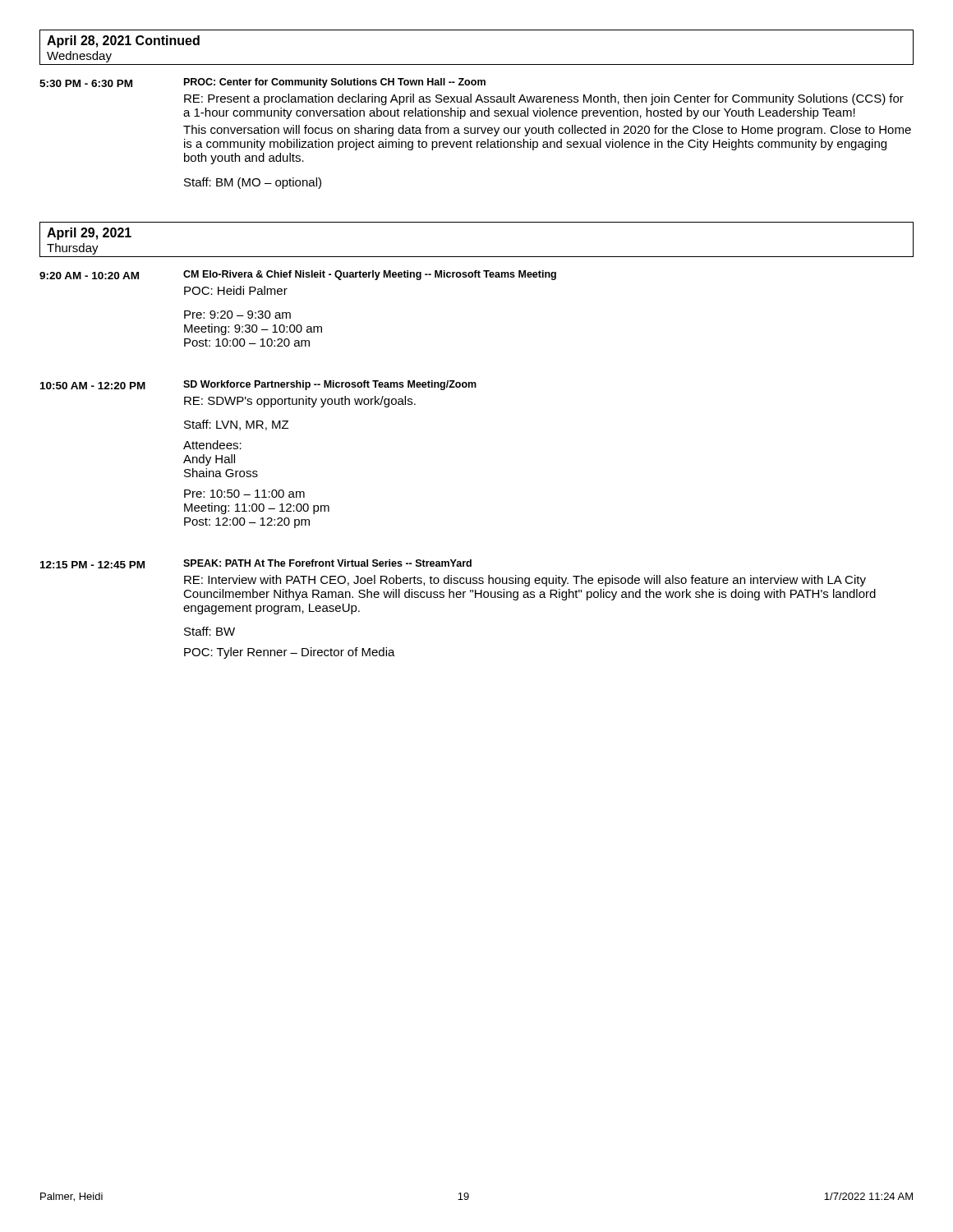Select the text starting "5:30 PM - 6:30"

(476, 134)
